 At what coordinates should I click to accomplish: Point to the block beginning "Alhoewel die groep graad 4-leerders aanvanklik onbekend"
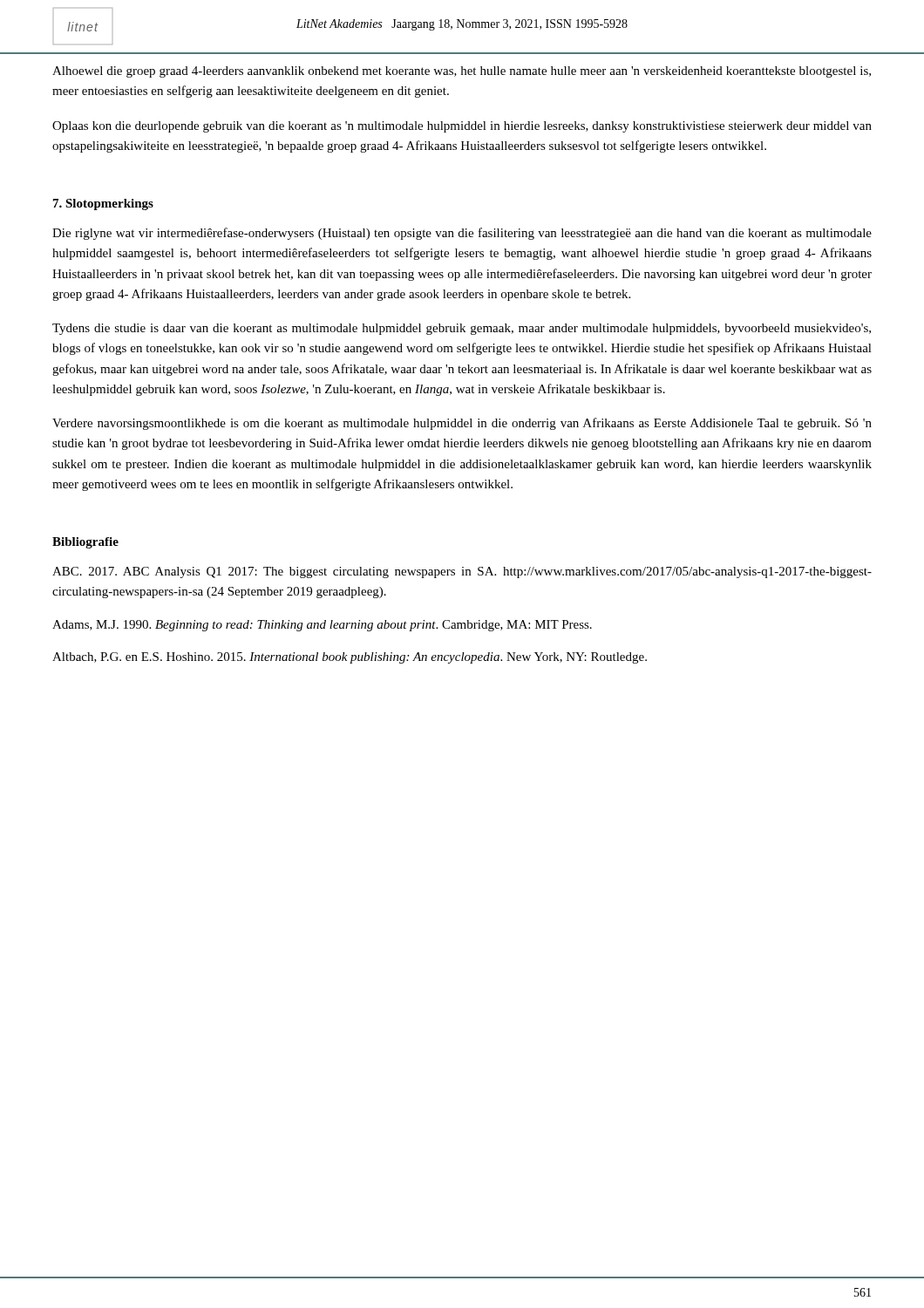pos(462,81)
